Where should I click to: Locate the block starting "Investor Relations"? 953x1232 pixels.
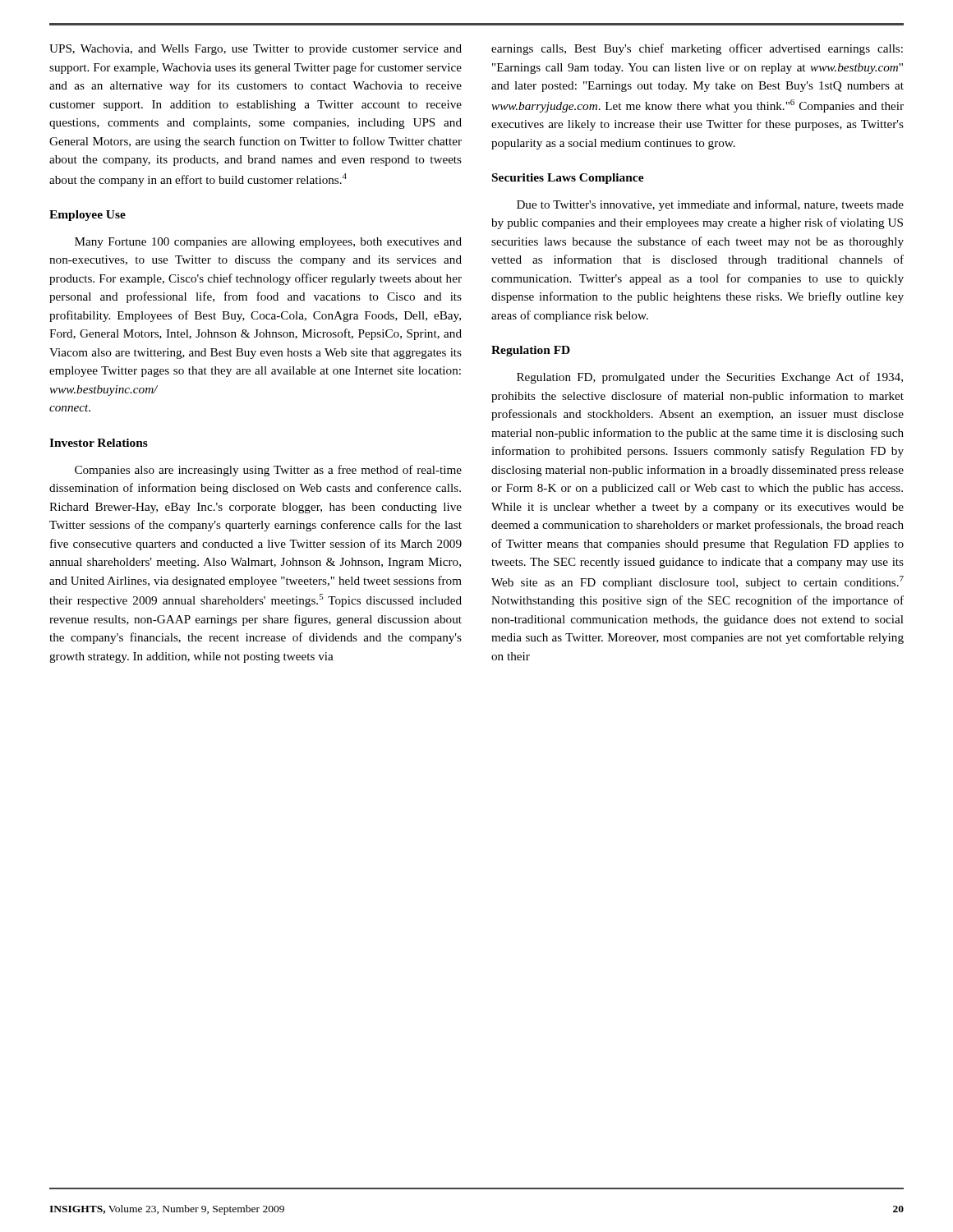click(x=99, y=443)
